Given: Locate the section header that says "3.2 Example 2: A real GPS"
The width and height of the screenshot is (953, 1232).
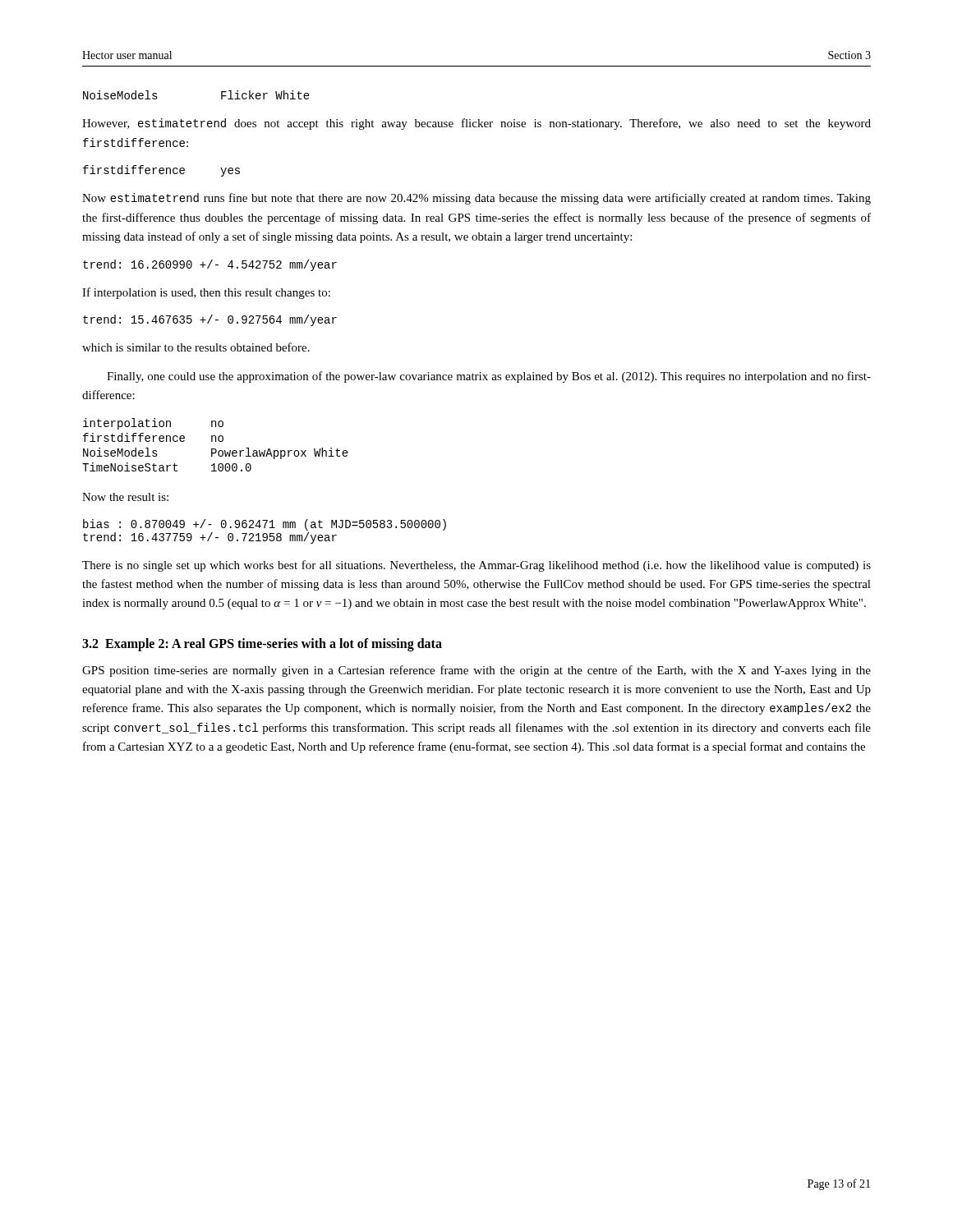Looking at the screenshot, I should pos(262,643).
